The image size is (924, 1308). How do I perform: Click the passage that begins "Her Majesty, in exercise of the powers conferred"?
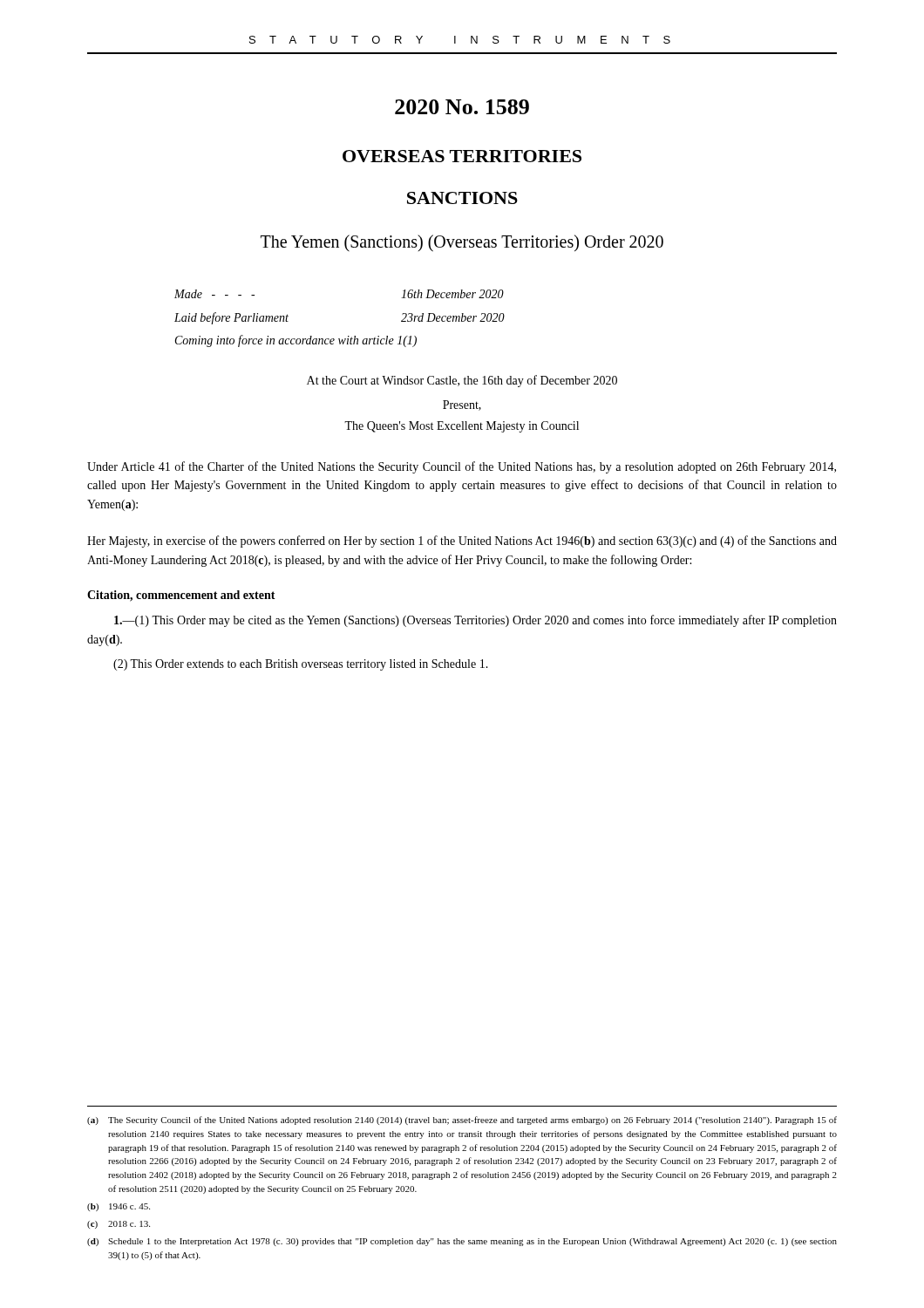coord(462,550)
